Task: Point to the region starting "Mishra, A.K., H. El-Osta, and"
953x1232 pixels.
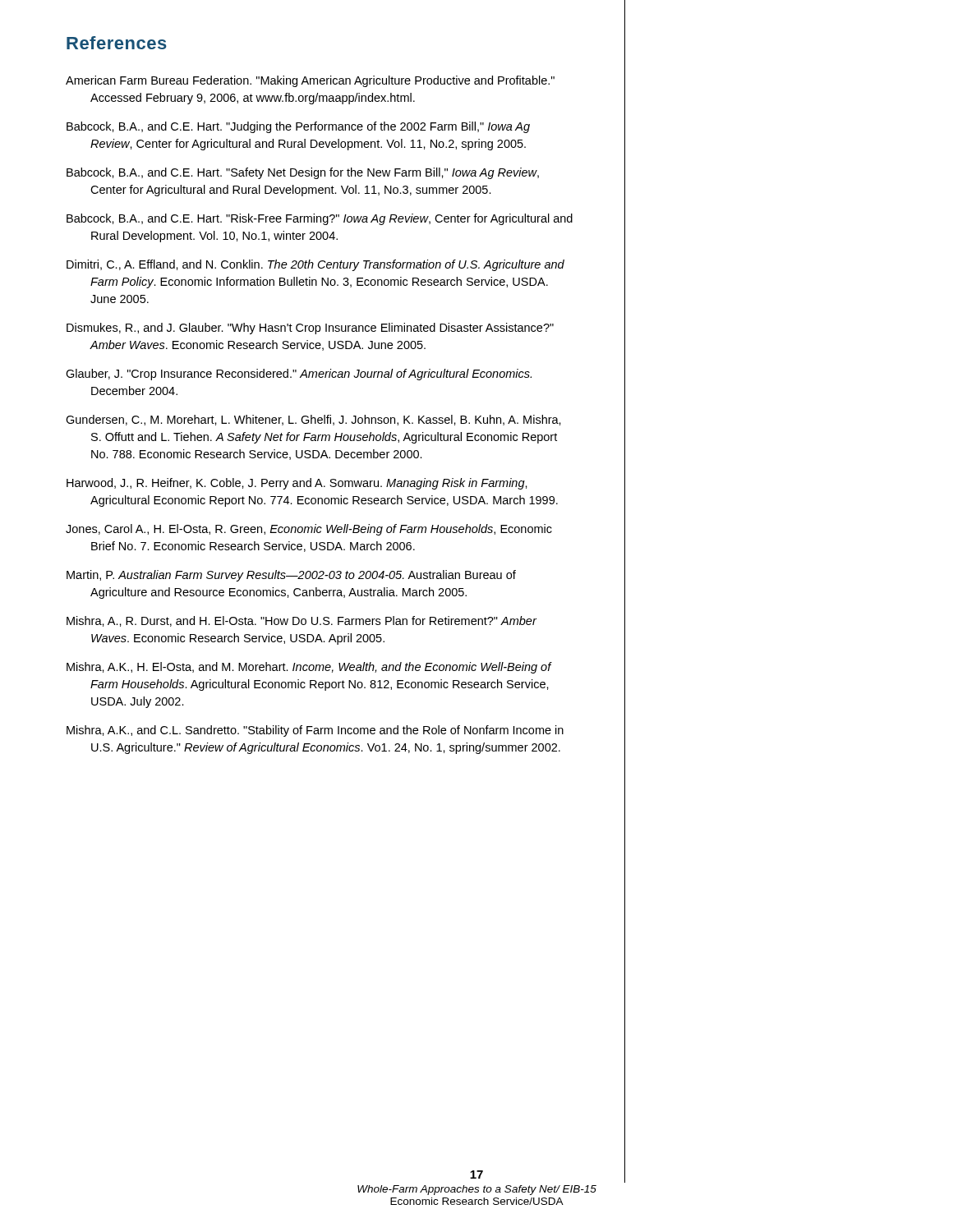Action: point(308,685)
